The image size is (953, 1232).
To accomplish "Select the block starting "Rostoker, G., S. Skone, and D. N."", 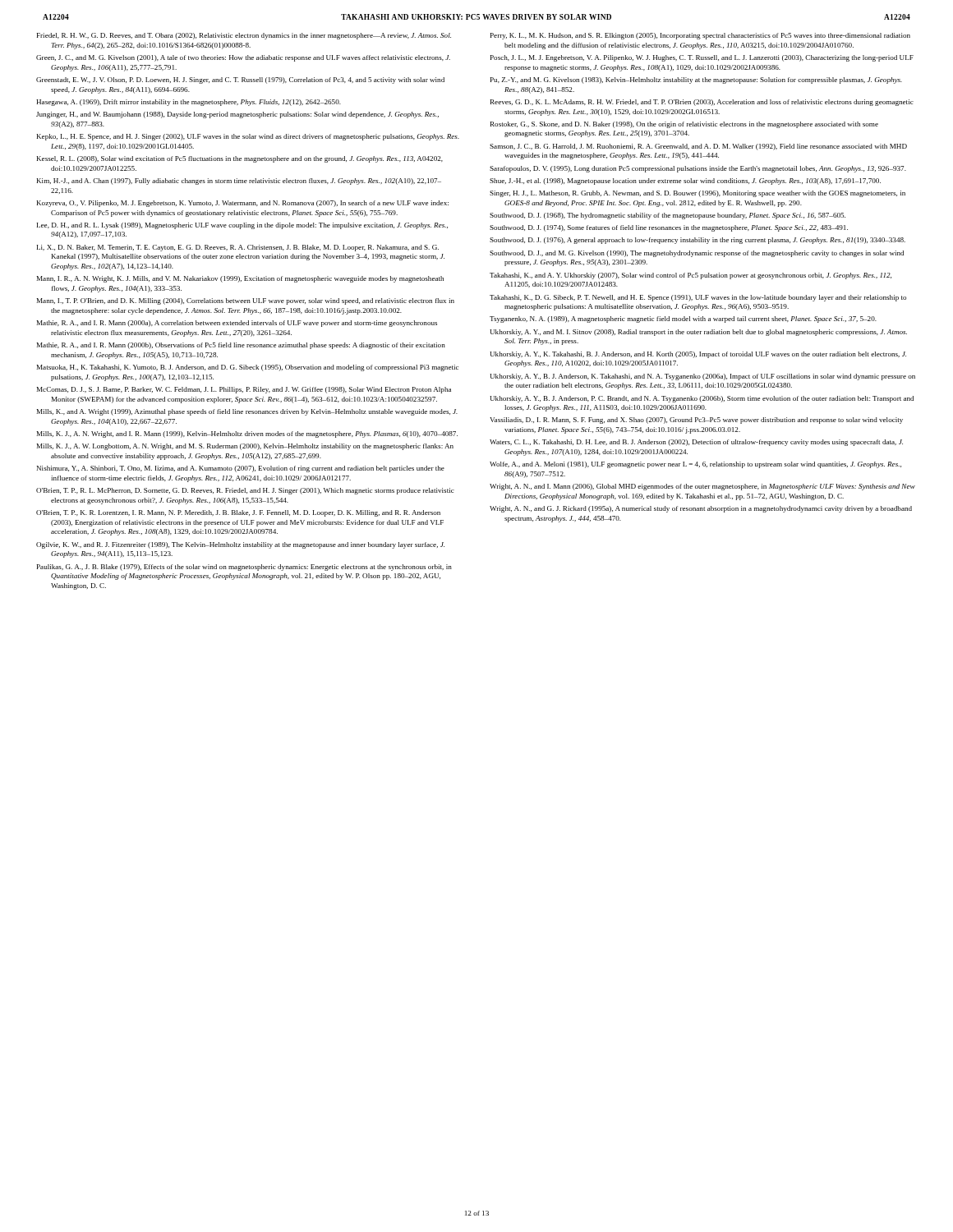I will coord(684,129).
